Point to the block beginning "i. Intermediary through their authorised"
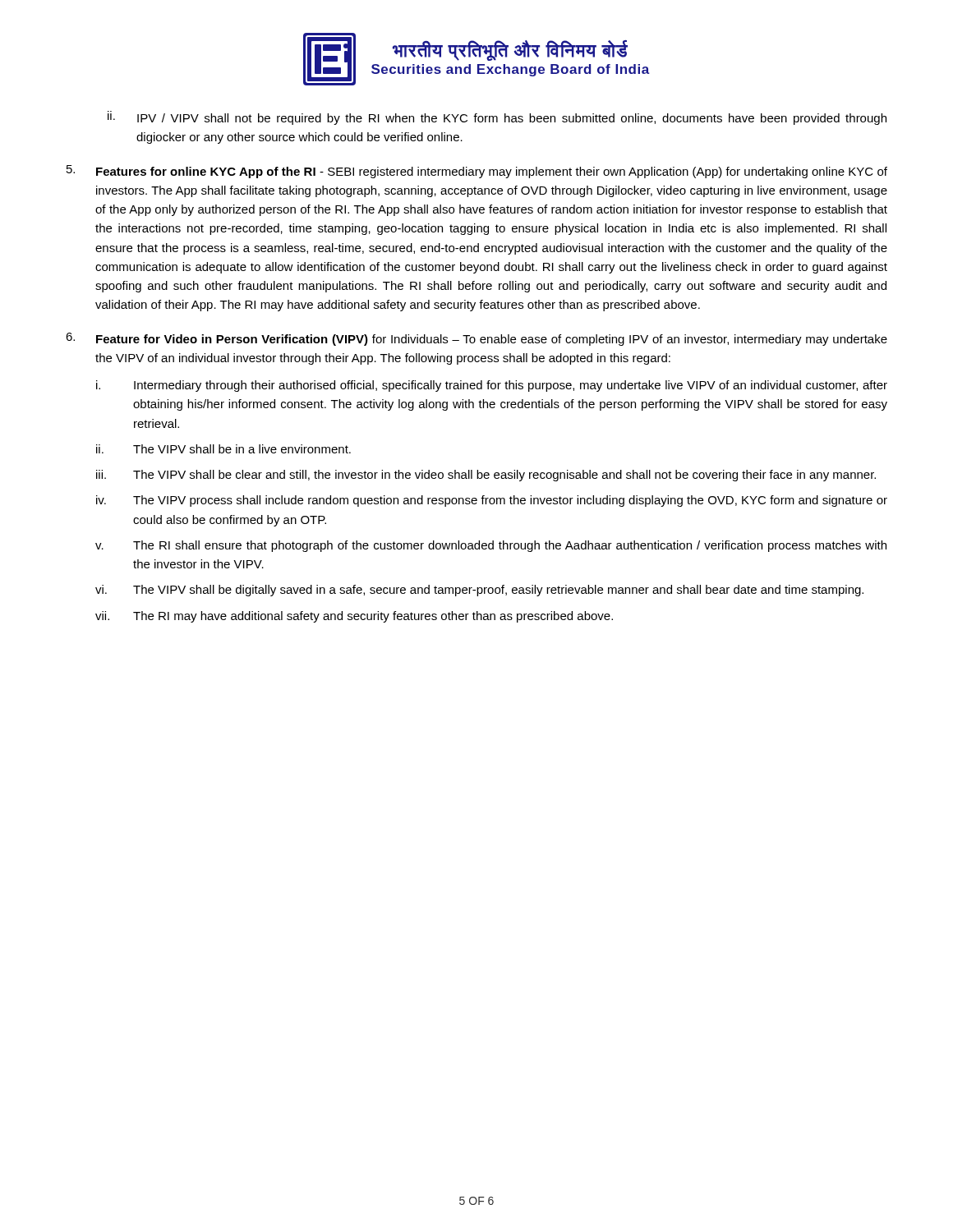 coord(491,404)
